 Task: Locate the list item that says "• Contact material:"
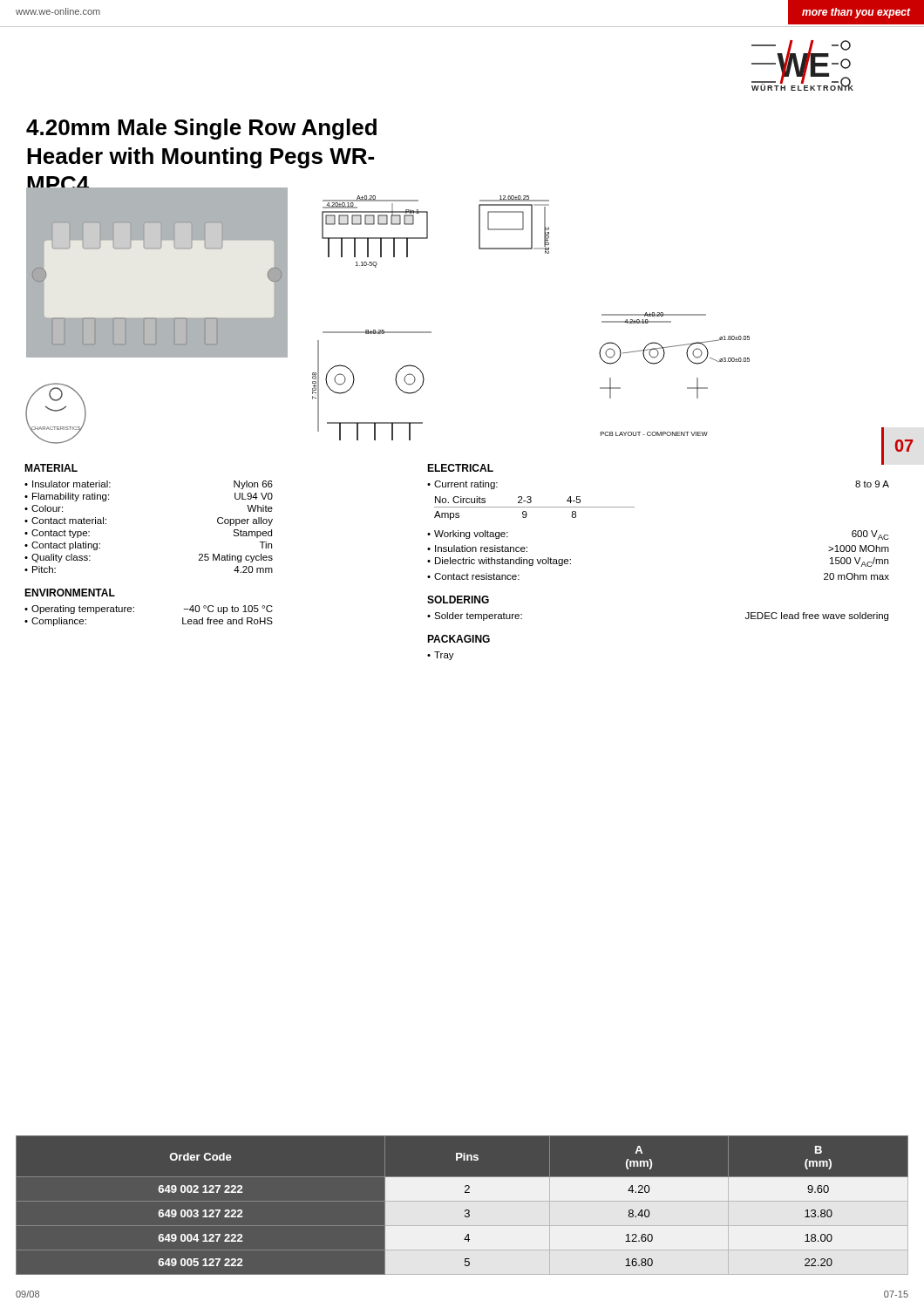point(73,521)
